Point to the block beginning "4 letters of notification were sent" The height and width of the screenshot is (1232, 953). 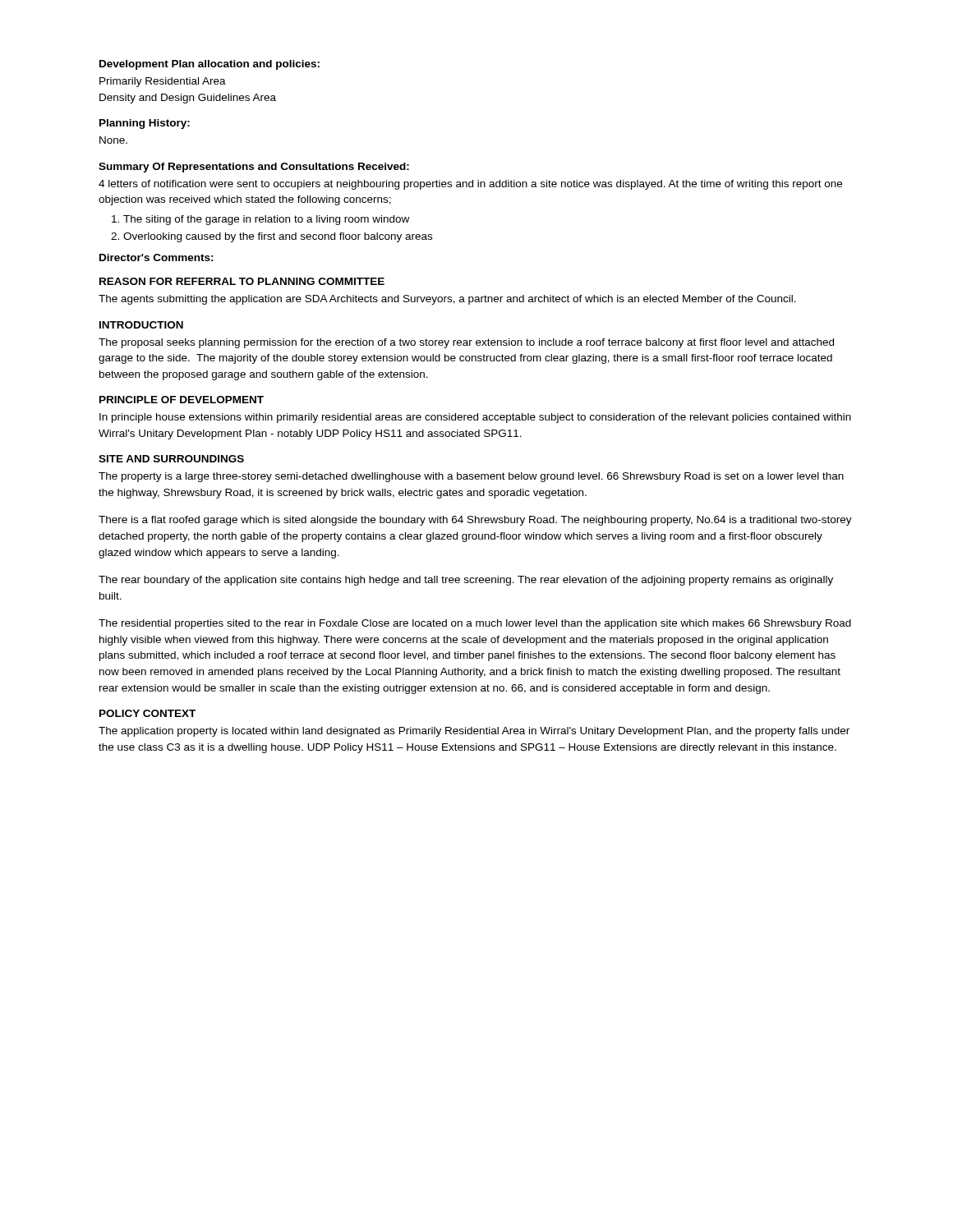click(476, 192)
